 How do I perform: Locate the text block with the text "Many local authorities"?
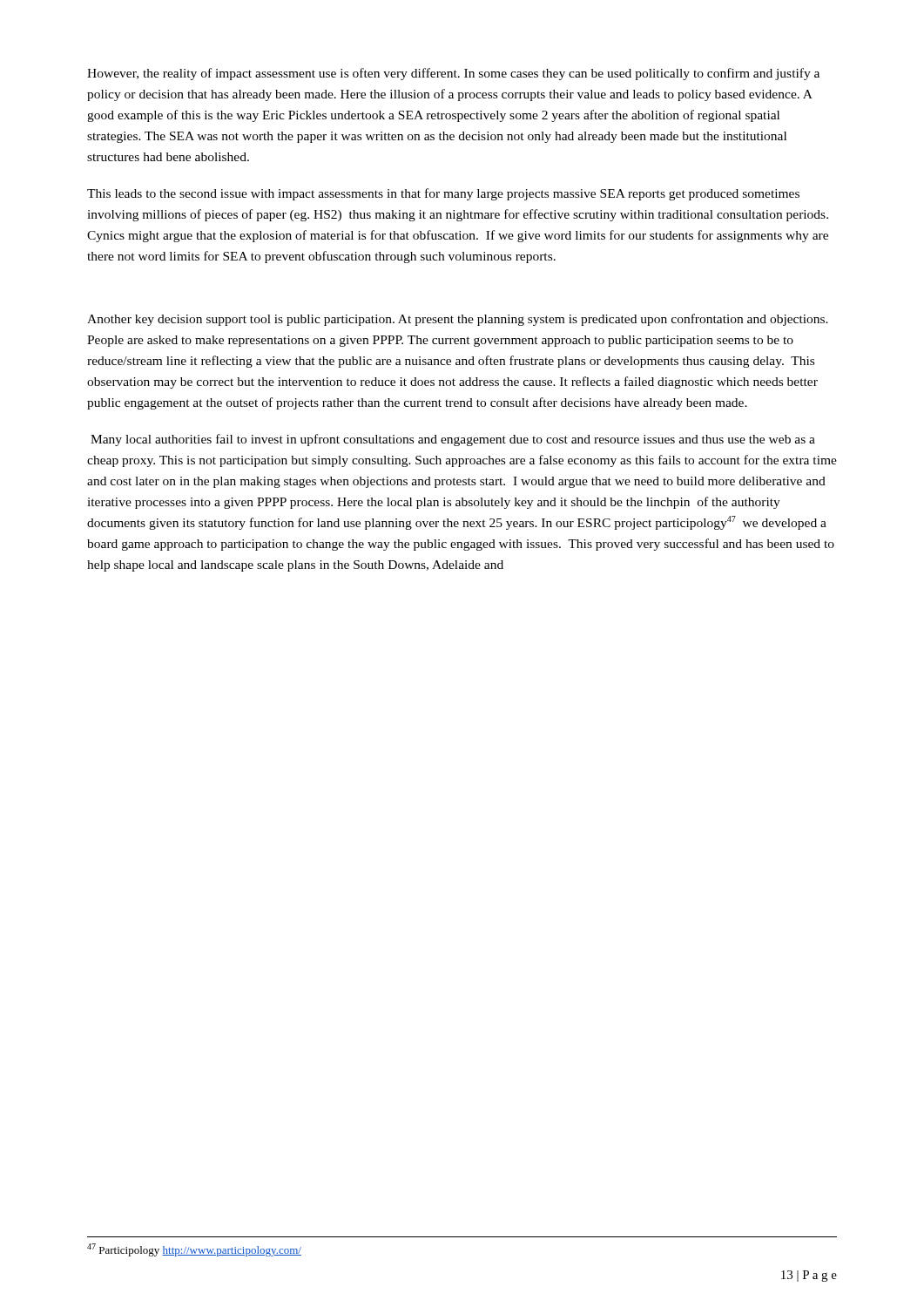tap(462, 502)
